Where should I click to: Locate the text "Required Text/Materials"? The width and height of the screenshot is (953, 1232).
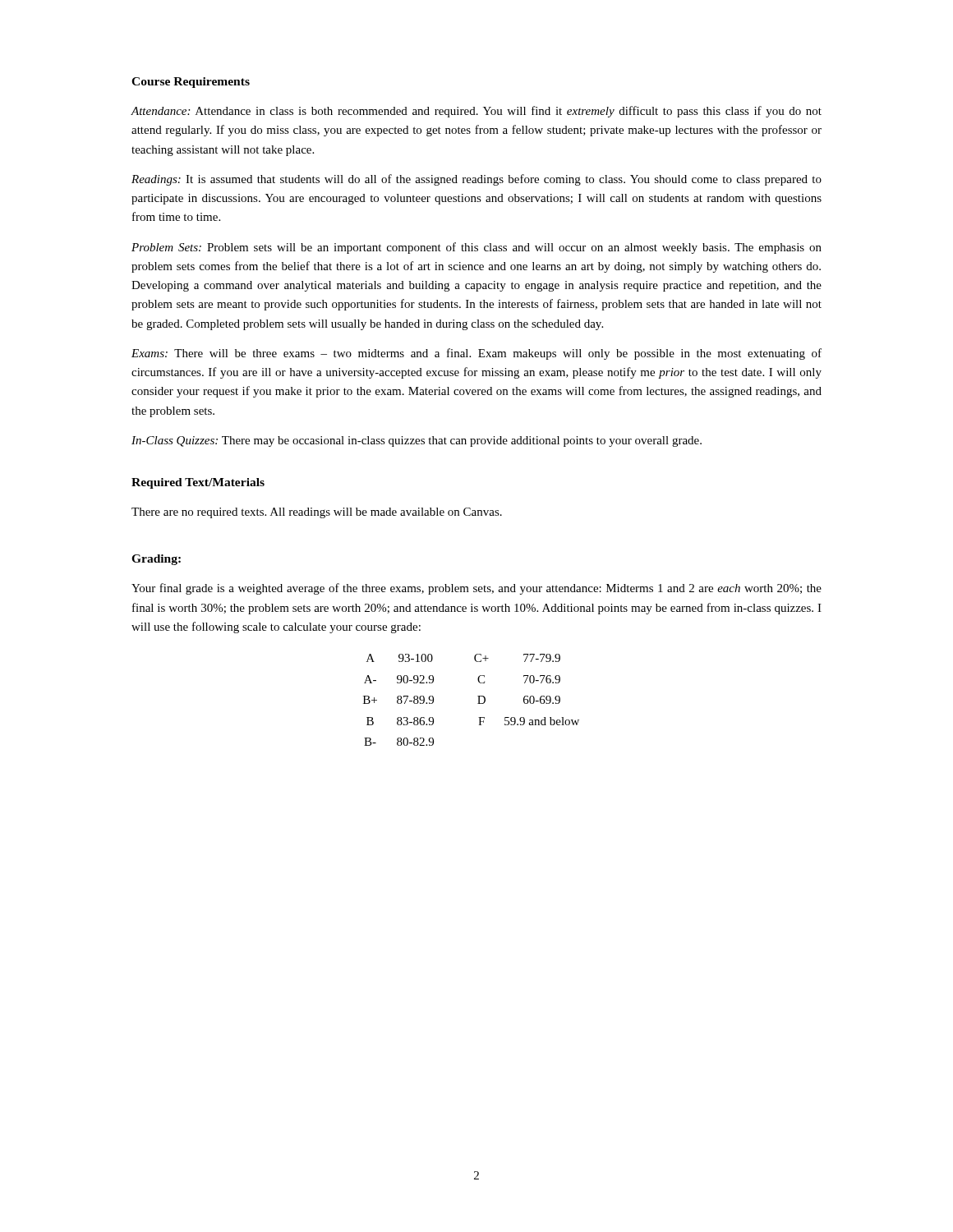point(198,482)
